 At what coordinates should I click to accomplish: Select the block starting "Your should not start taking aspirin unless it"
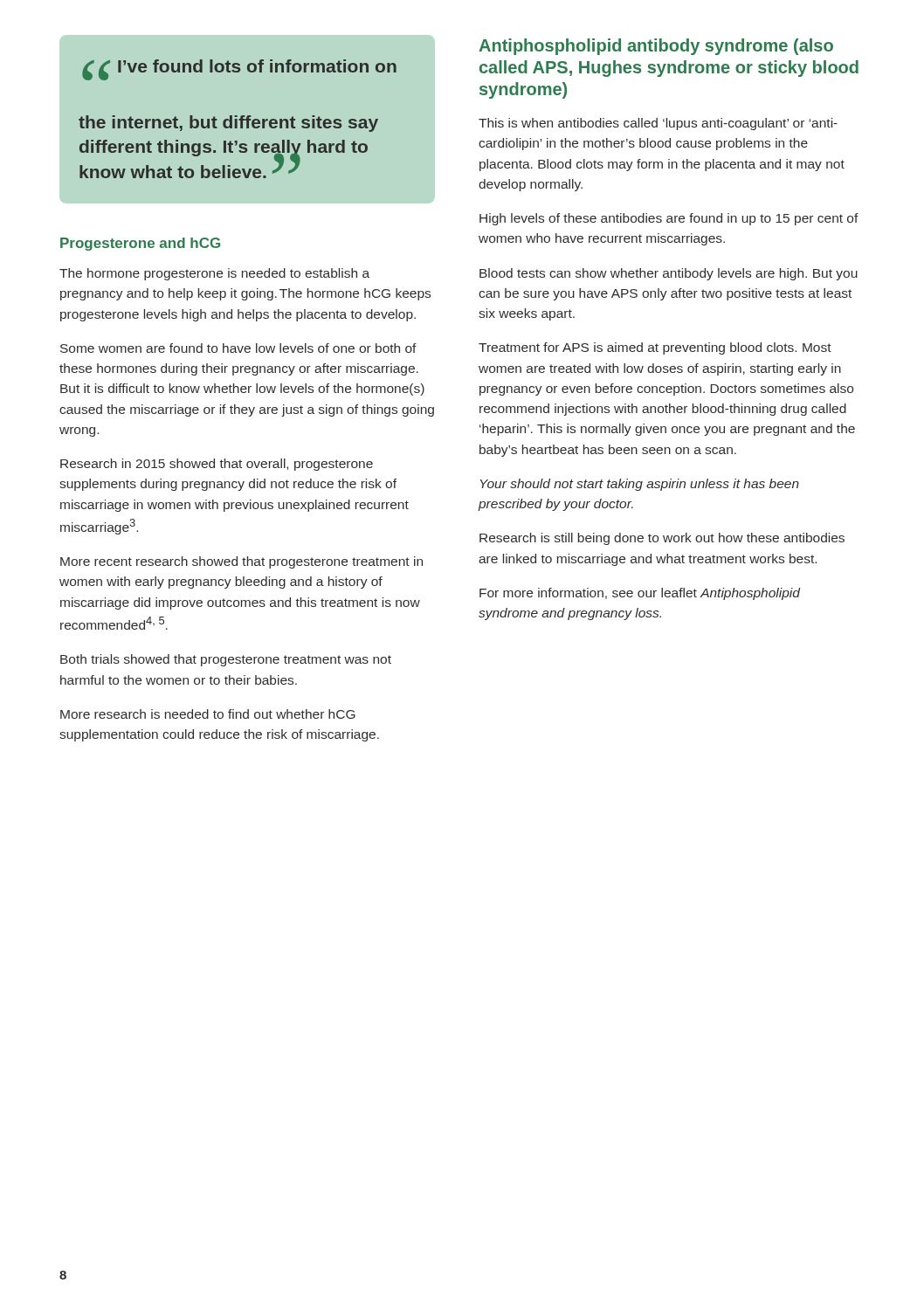pyautogui.click(x=639, y=493)
